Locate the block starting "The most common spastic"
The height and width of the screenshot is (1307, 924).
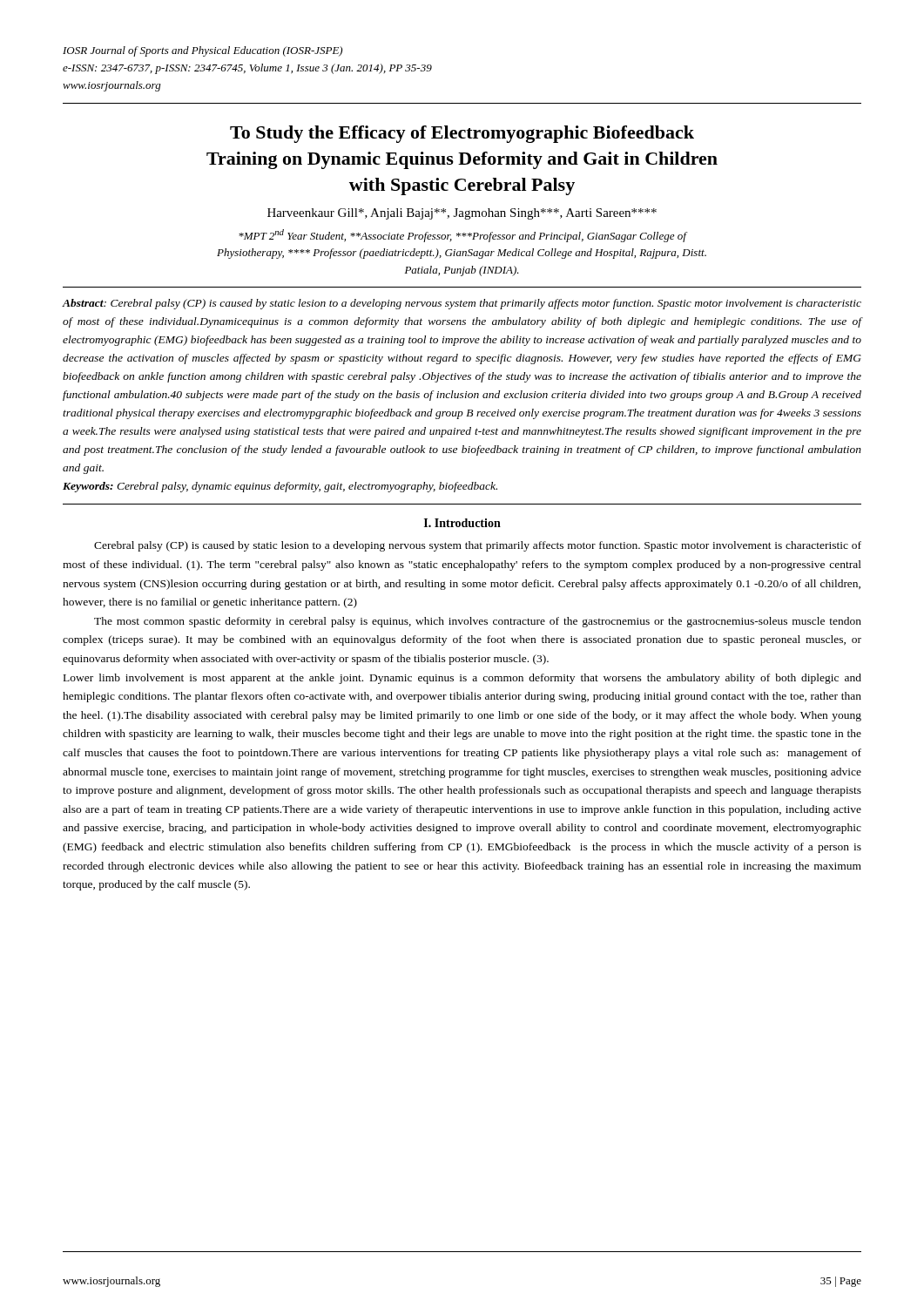462,640
